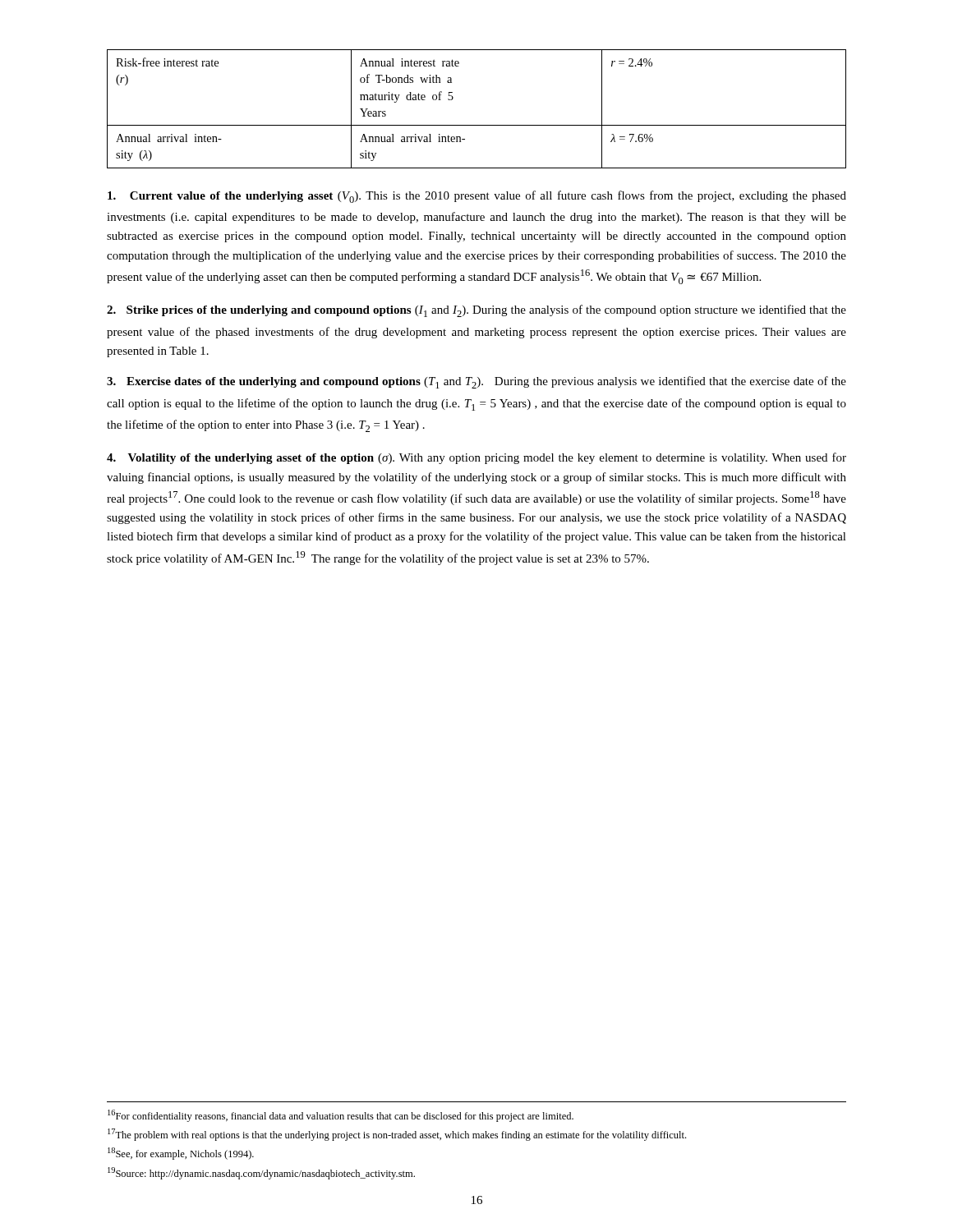The image size is (953, 1232).
Task: Click on the region starting "Current value of the"
Action: [x=476, y=238]
